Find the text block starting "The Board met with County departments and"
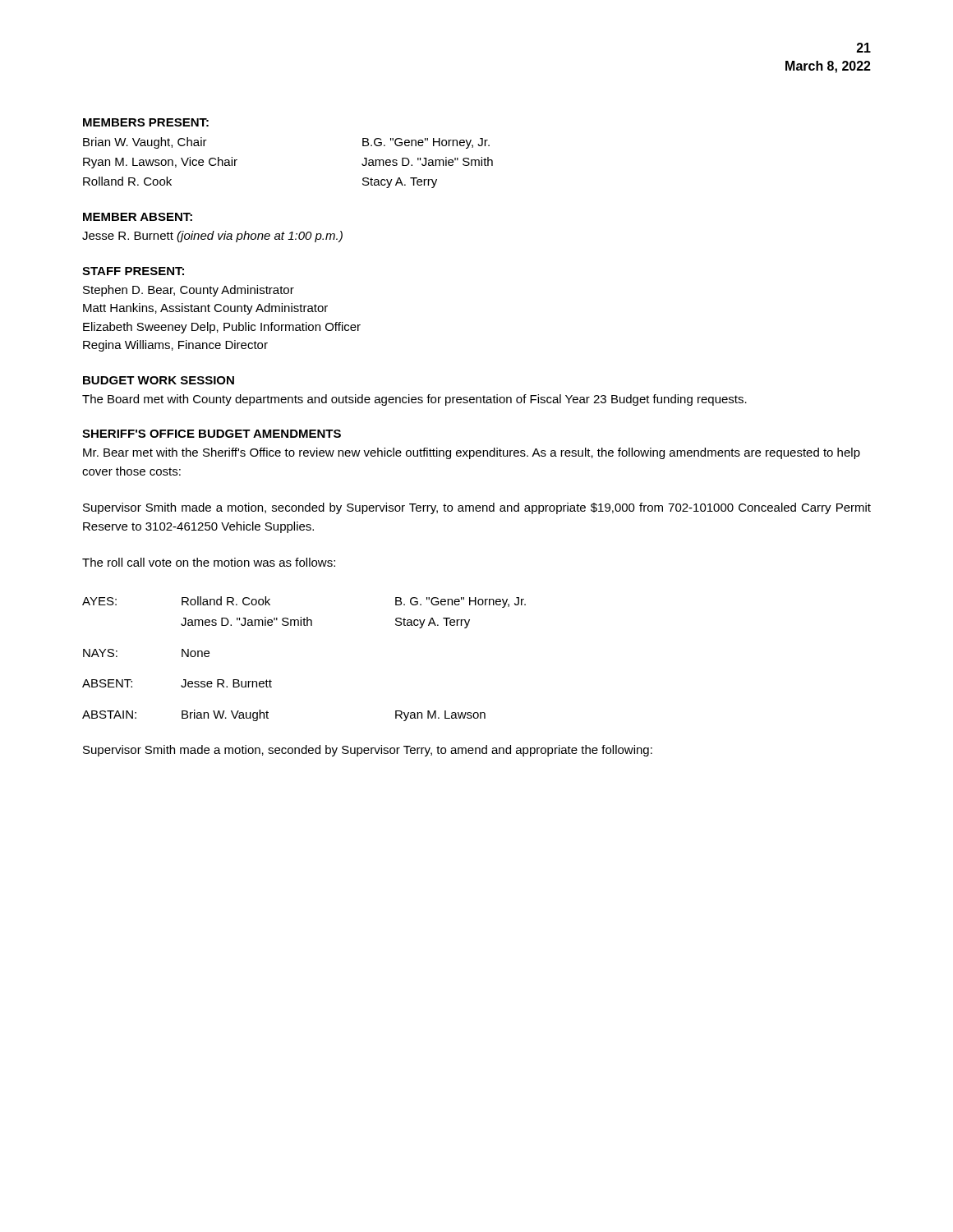This screenshot has width=953, height=1232. 415,398
